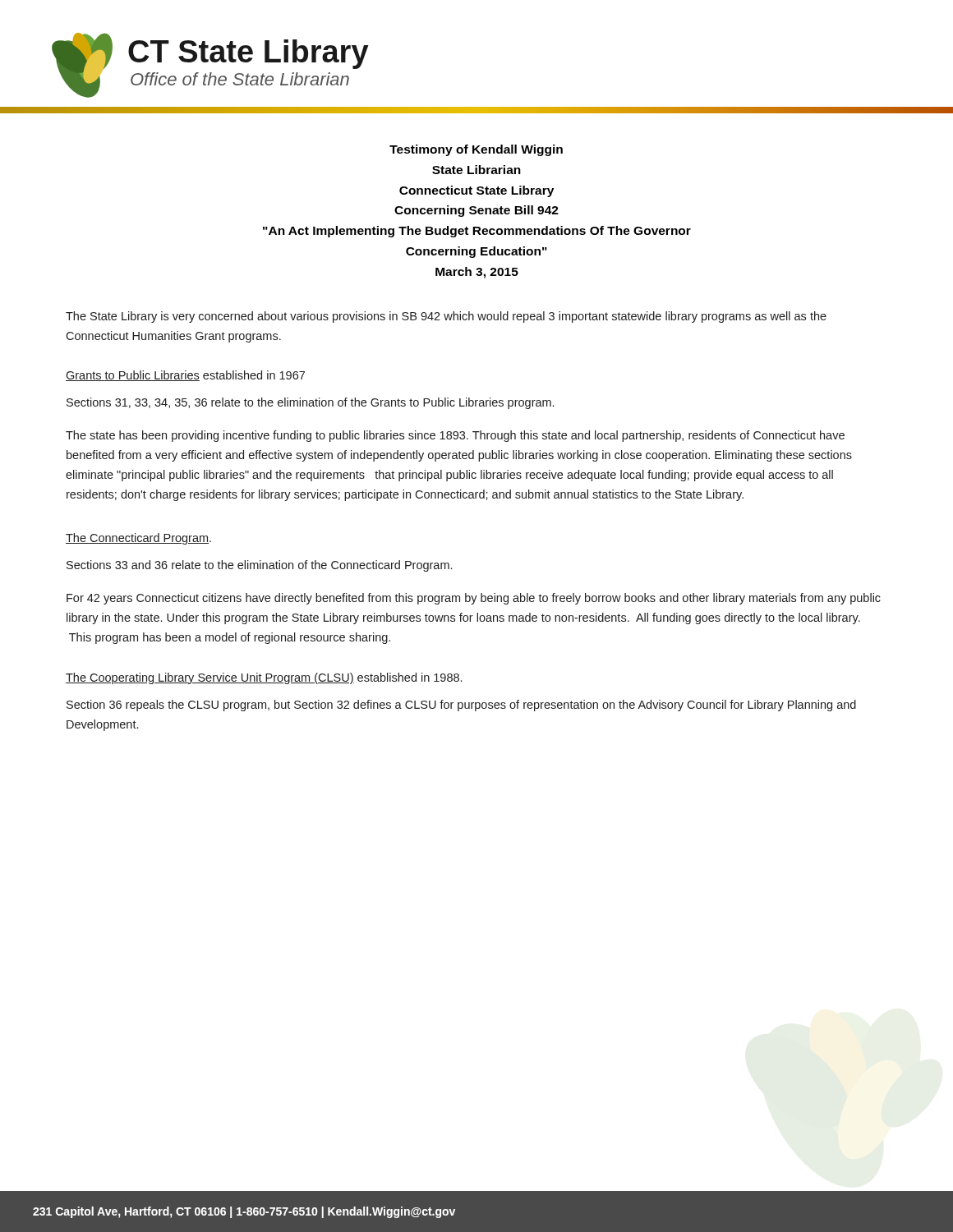This screenshot has height=1232, width=953.
Task: Click on the block starting "Section 36 repeals the CLSU program, but Section"
Action: click(x=461, y=714)
